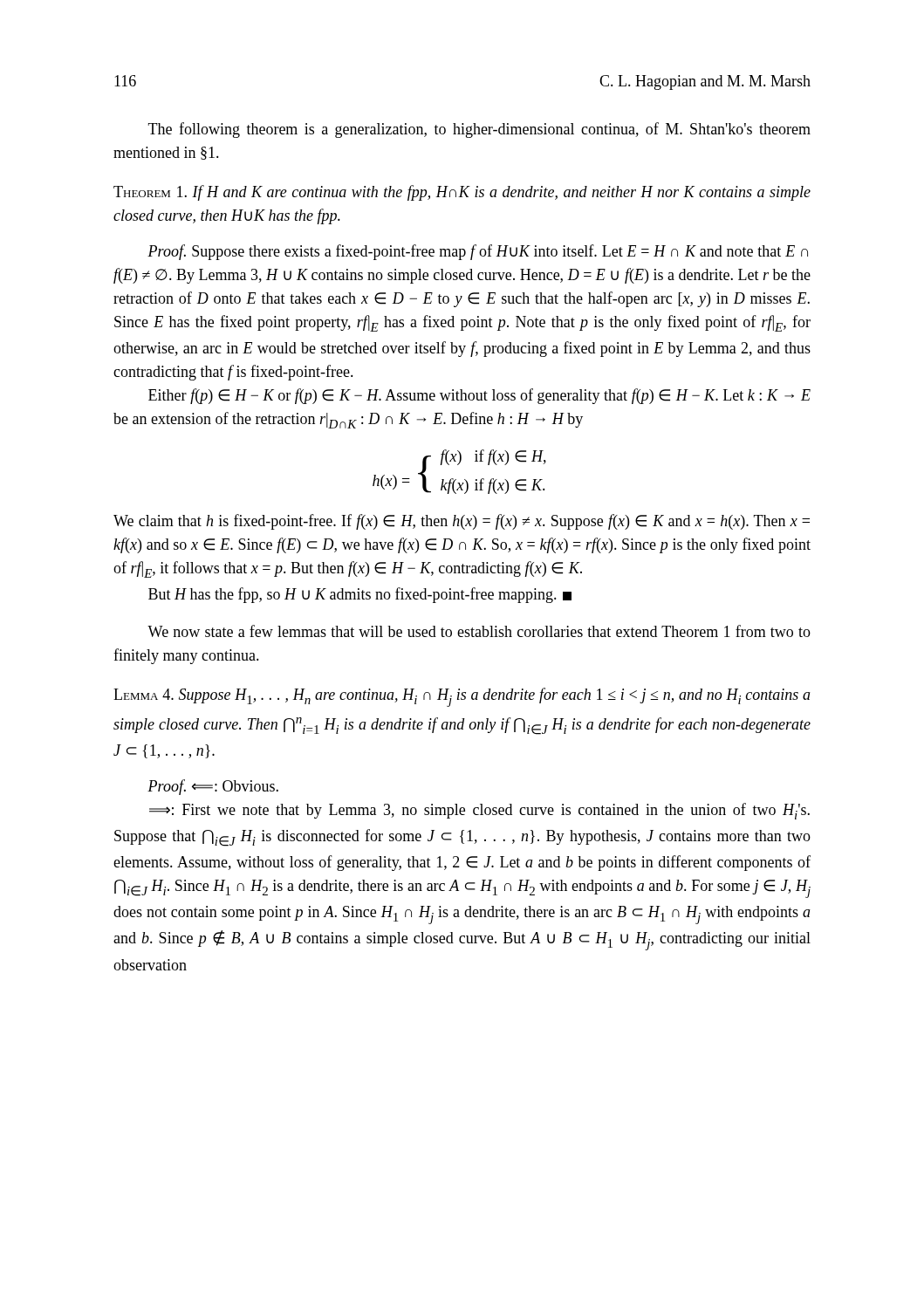Find the element starting "But H has the"

pos(462,595)
